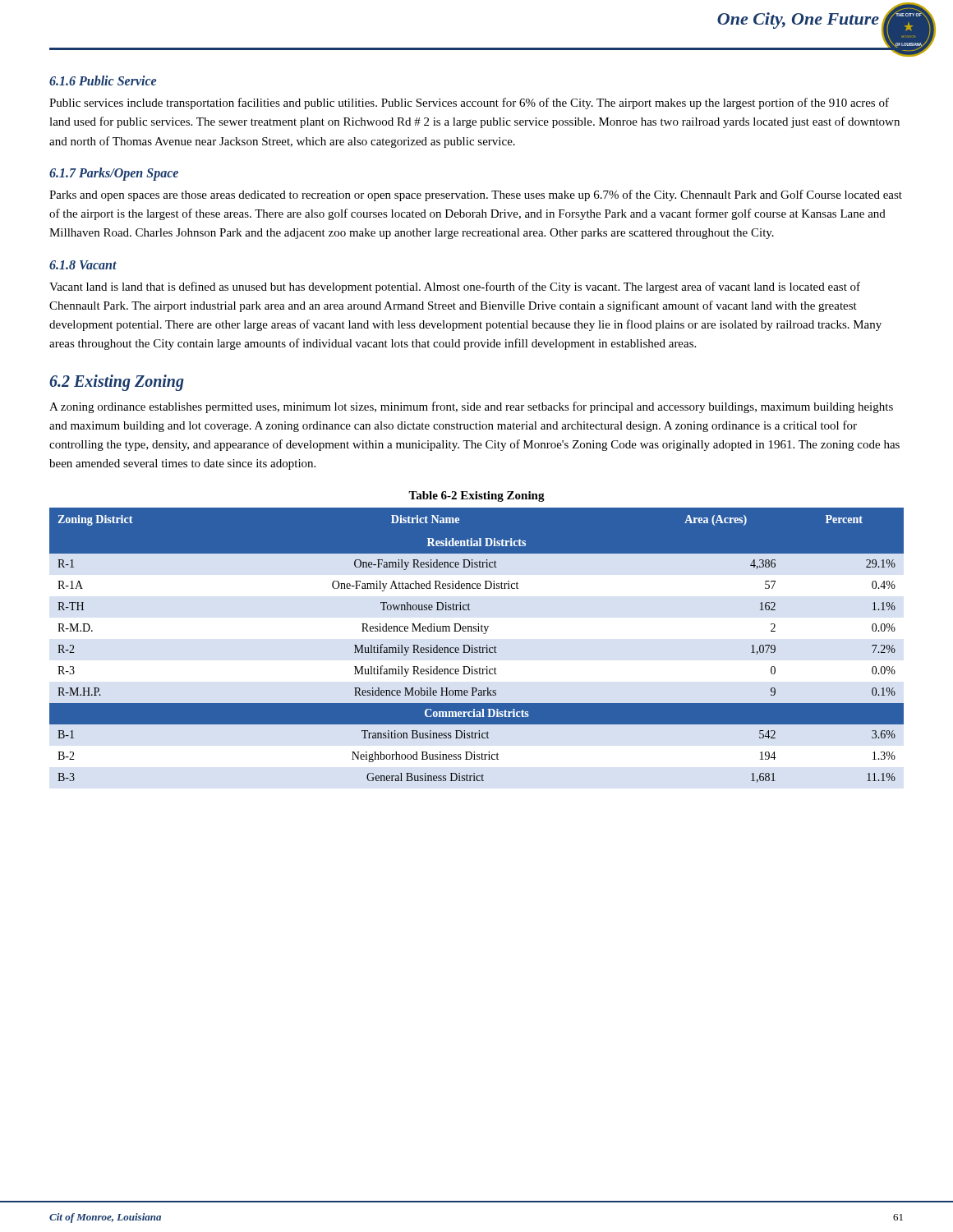The image size is (953, 1232).
Task: Where does it say "6.1.7 Parks/Open Space"?
Action: 114,173
